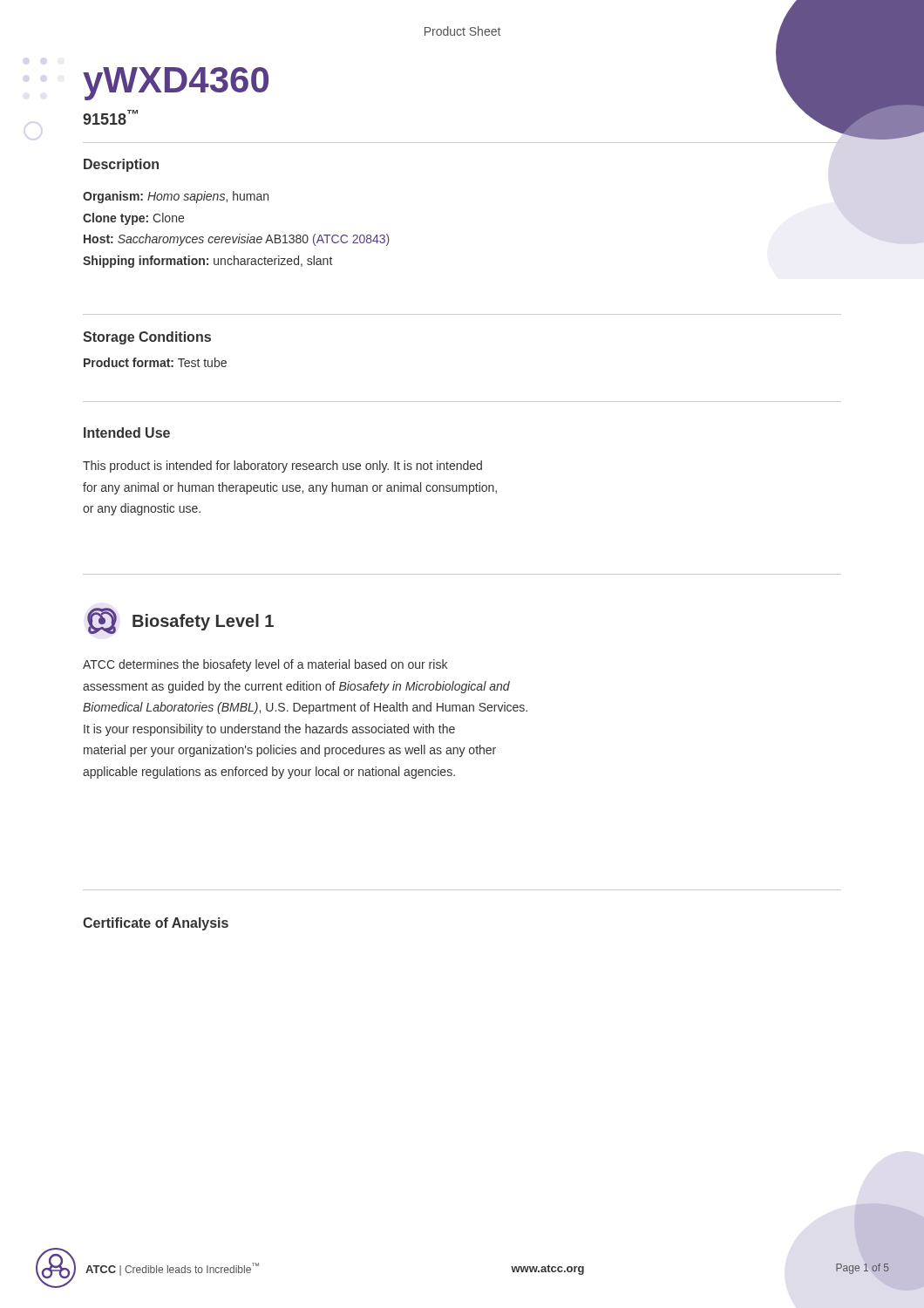Locate the text "Certificate of Analysis"

pyautogui.click(x=156, y=923)
